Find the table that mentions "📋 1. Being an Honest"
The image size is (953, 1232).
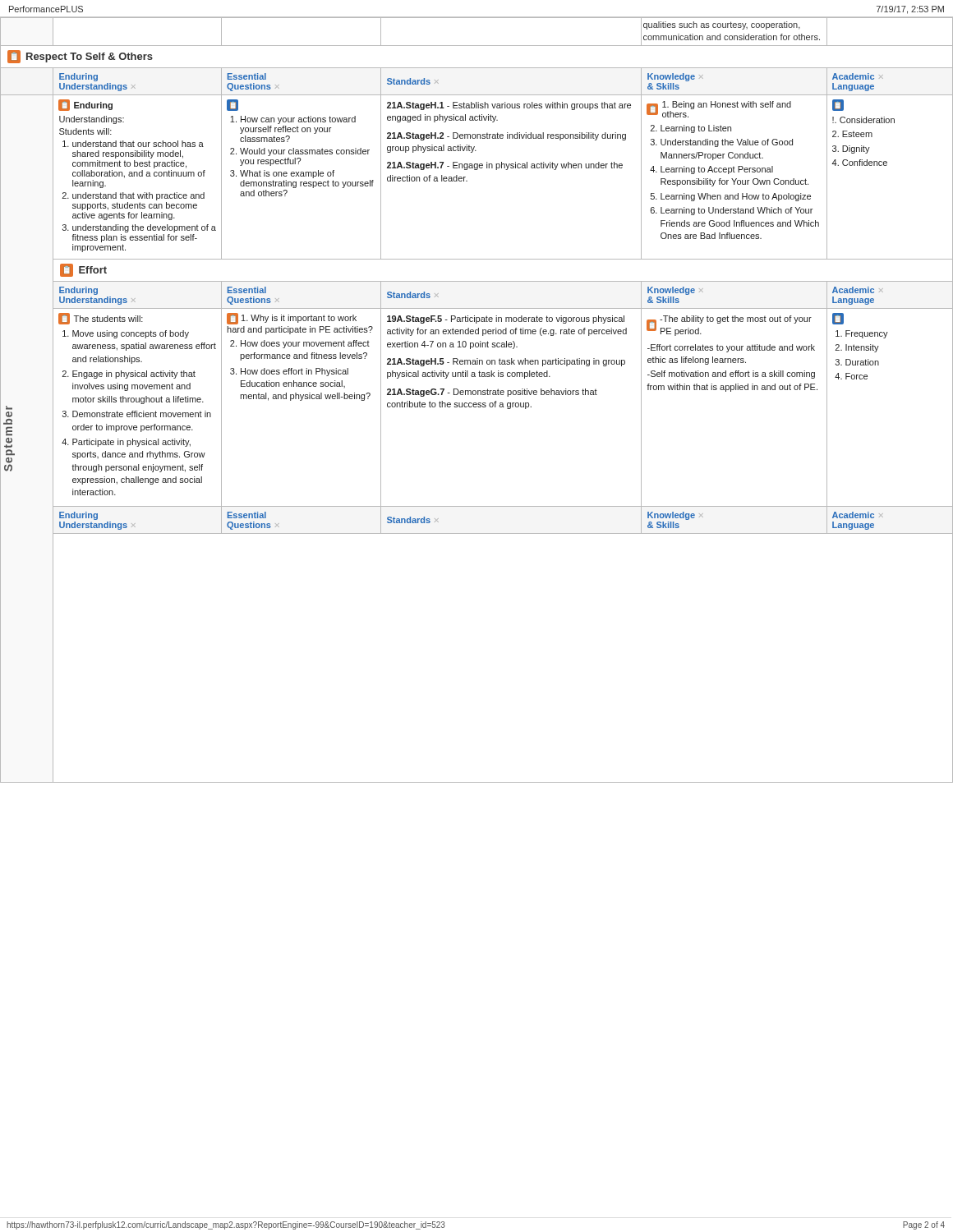click(734, 171)
